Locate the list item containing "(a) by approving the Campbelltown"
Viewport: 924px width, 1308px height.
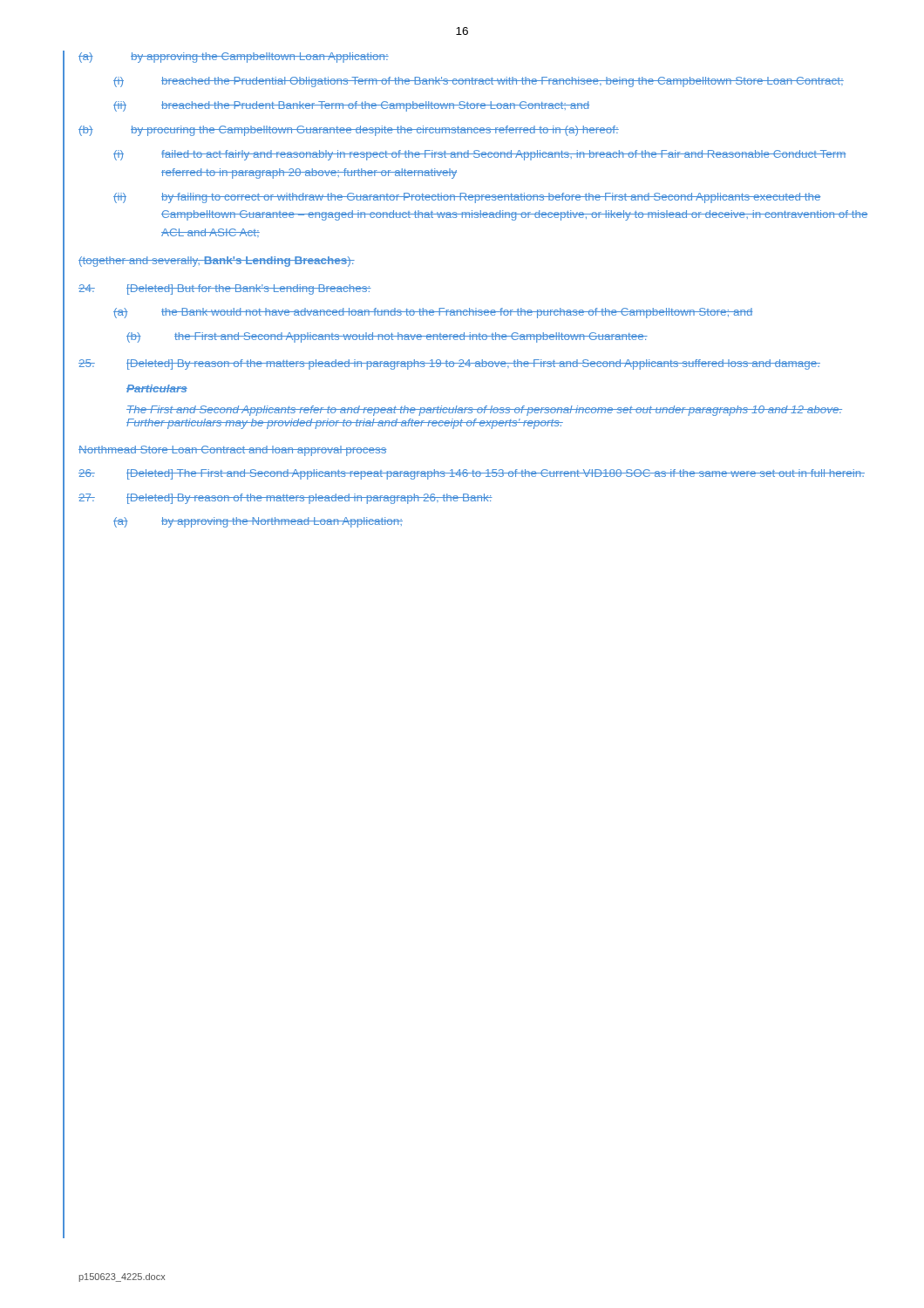234,58
